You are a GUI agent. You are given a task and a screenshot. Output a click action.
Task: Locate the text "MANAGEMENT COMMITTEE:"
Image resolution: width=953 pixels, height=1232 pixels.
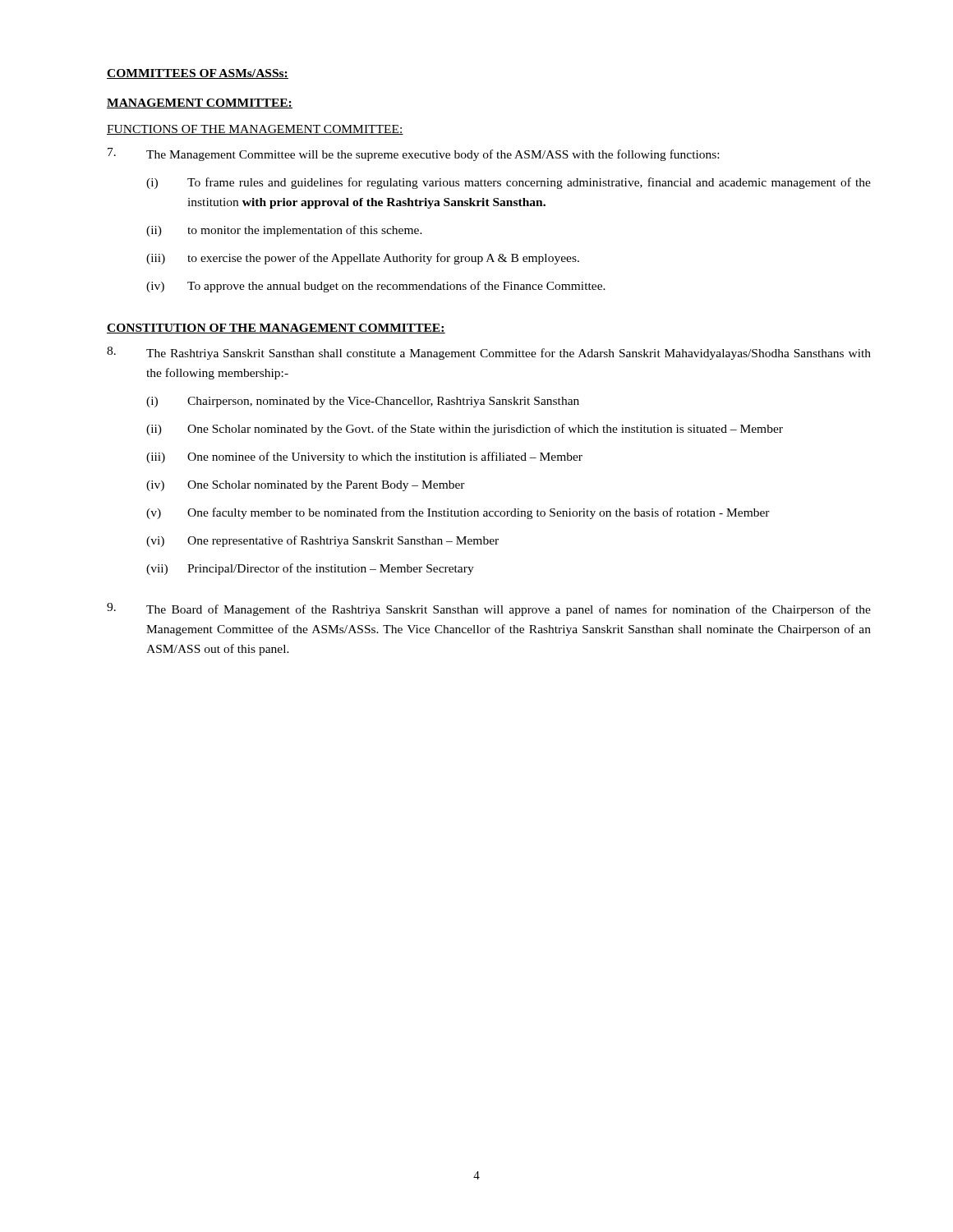(x=200, y=102)
